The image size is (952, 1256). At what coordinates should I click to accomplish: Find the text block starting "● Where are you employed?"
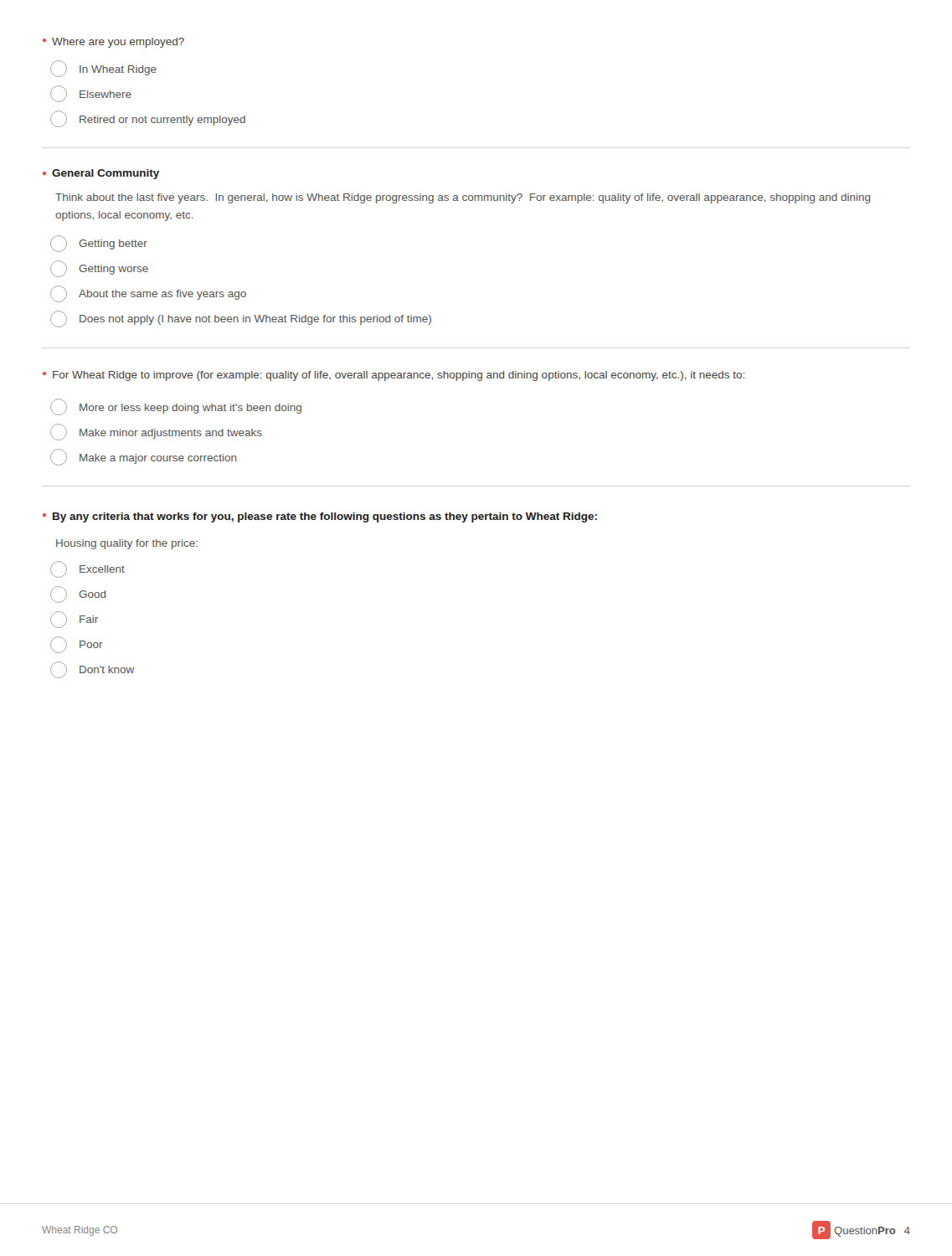[x=113, y=42]
